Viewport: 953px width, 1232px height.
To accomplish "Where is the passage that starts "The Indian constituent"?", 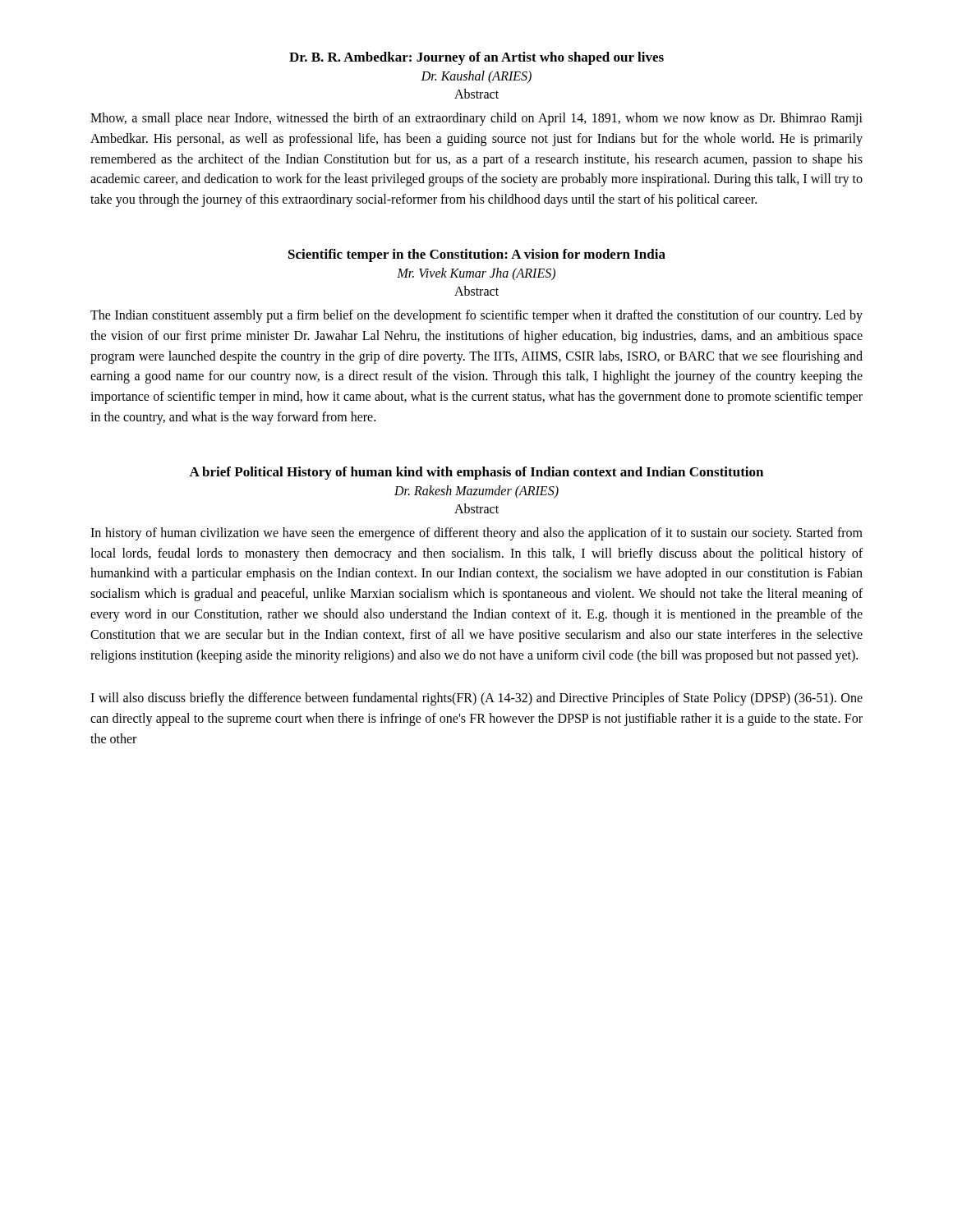I will click(476, 366).
